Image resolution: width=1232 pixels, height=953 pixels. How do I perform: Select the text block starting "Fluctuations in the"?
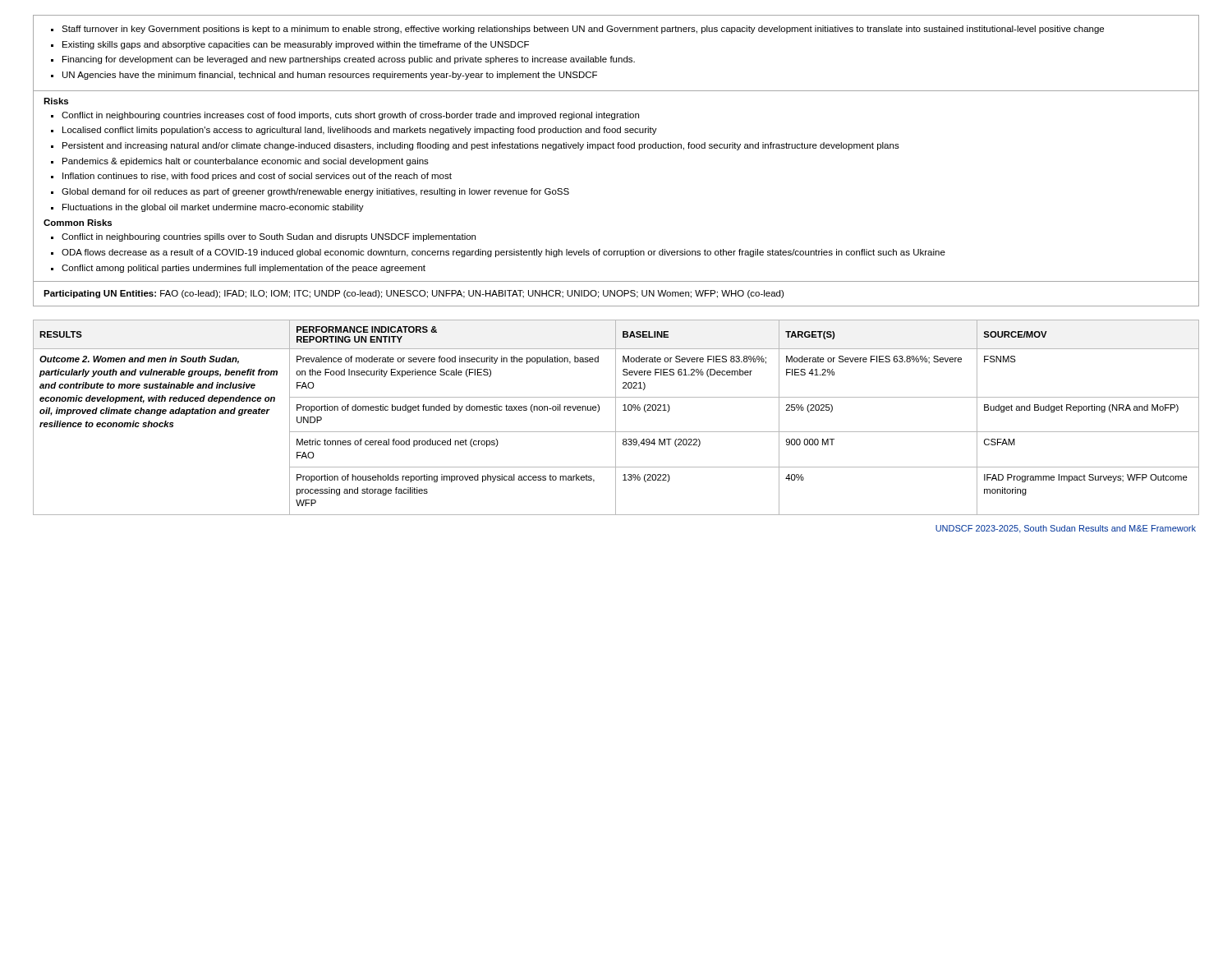(x=213, y=207)
